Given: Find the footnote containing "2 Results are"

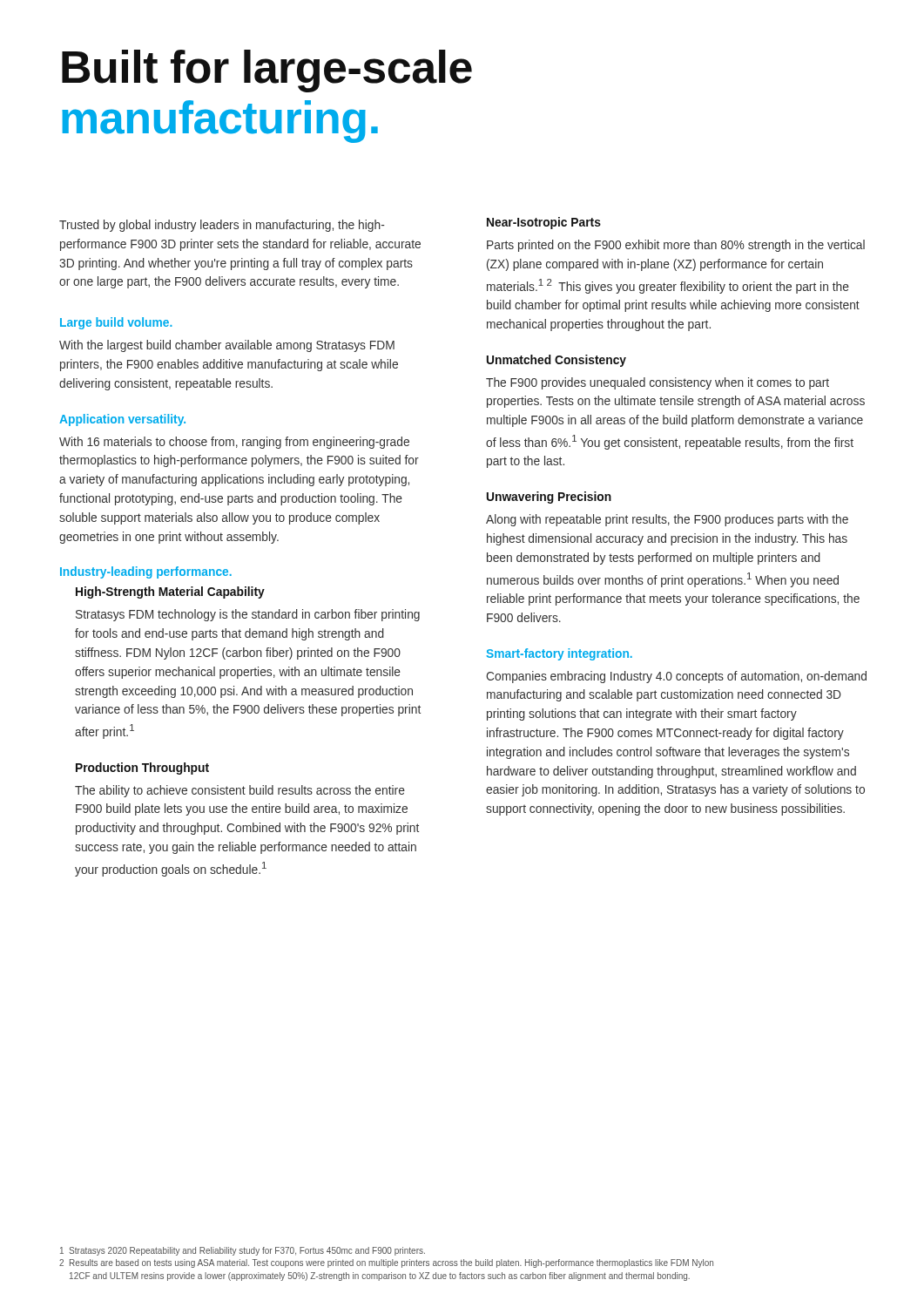Looking at the screenshot, I should coord(460,1270).
